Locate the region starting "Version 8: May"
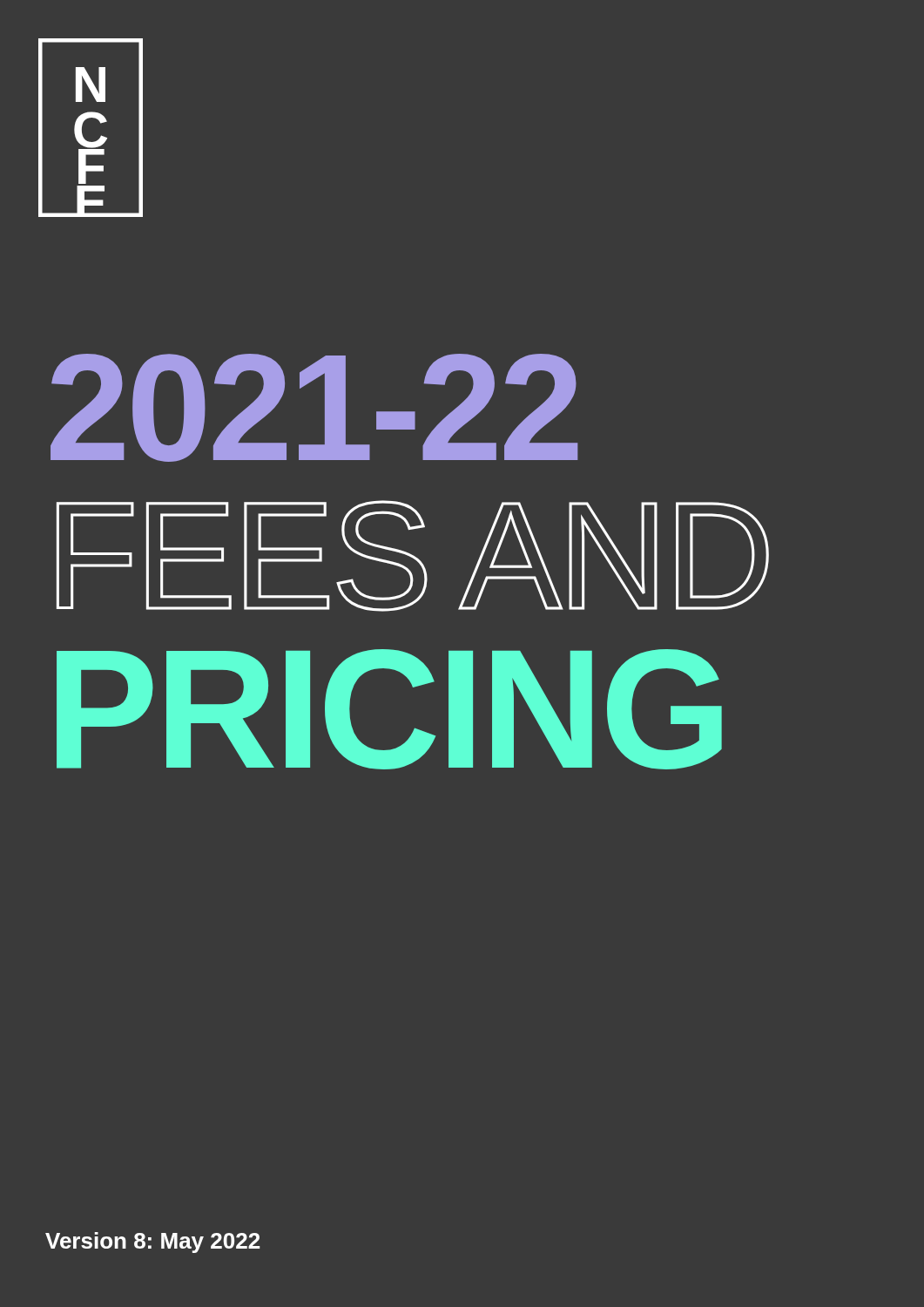The width and height of the screenshot is (924, 1307). [x=153, y=1241]
